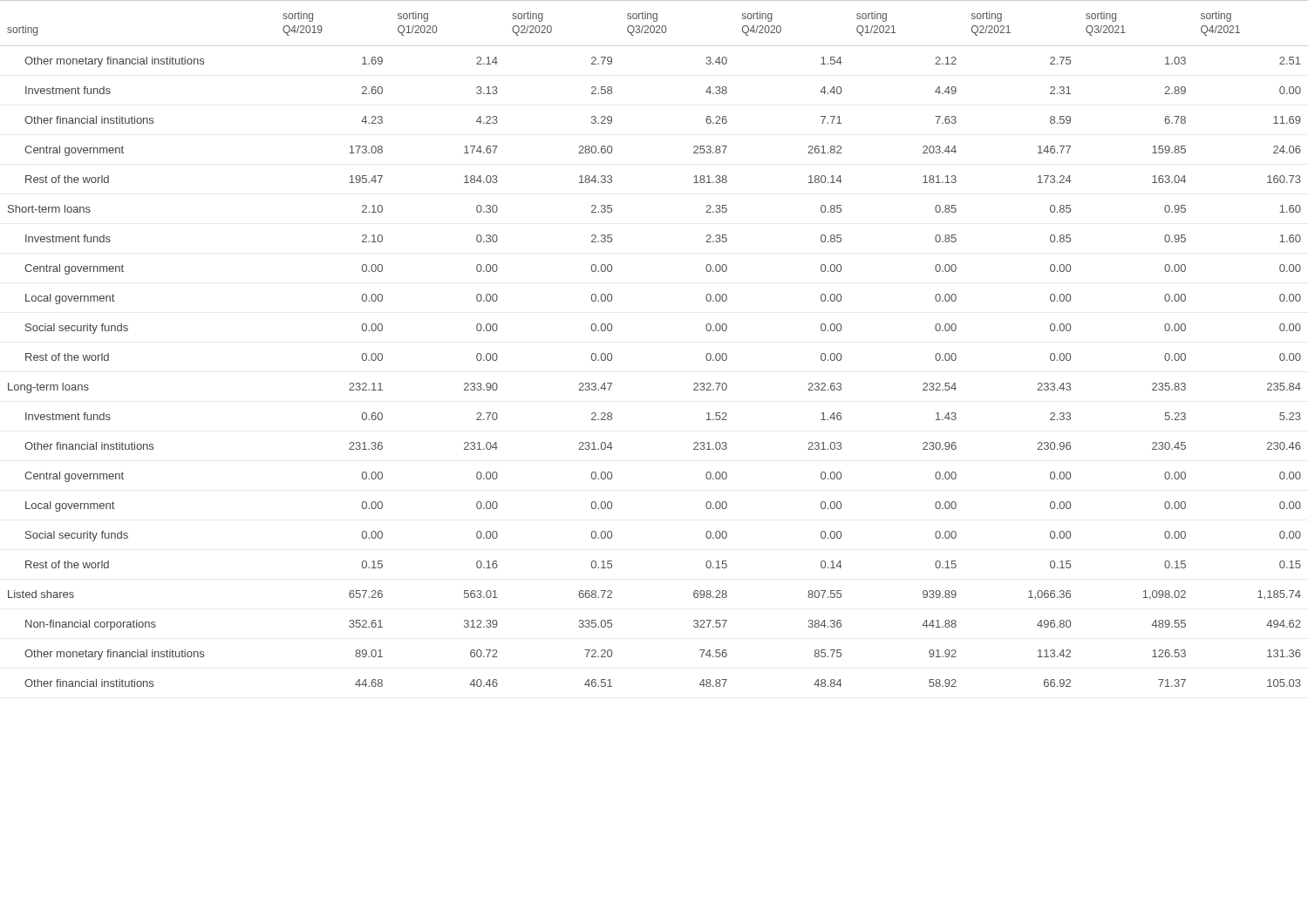Find the table that mentions "Central government"

[654, 462]
